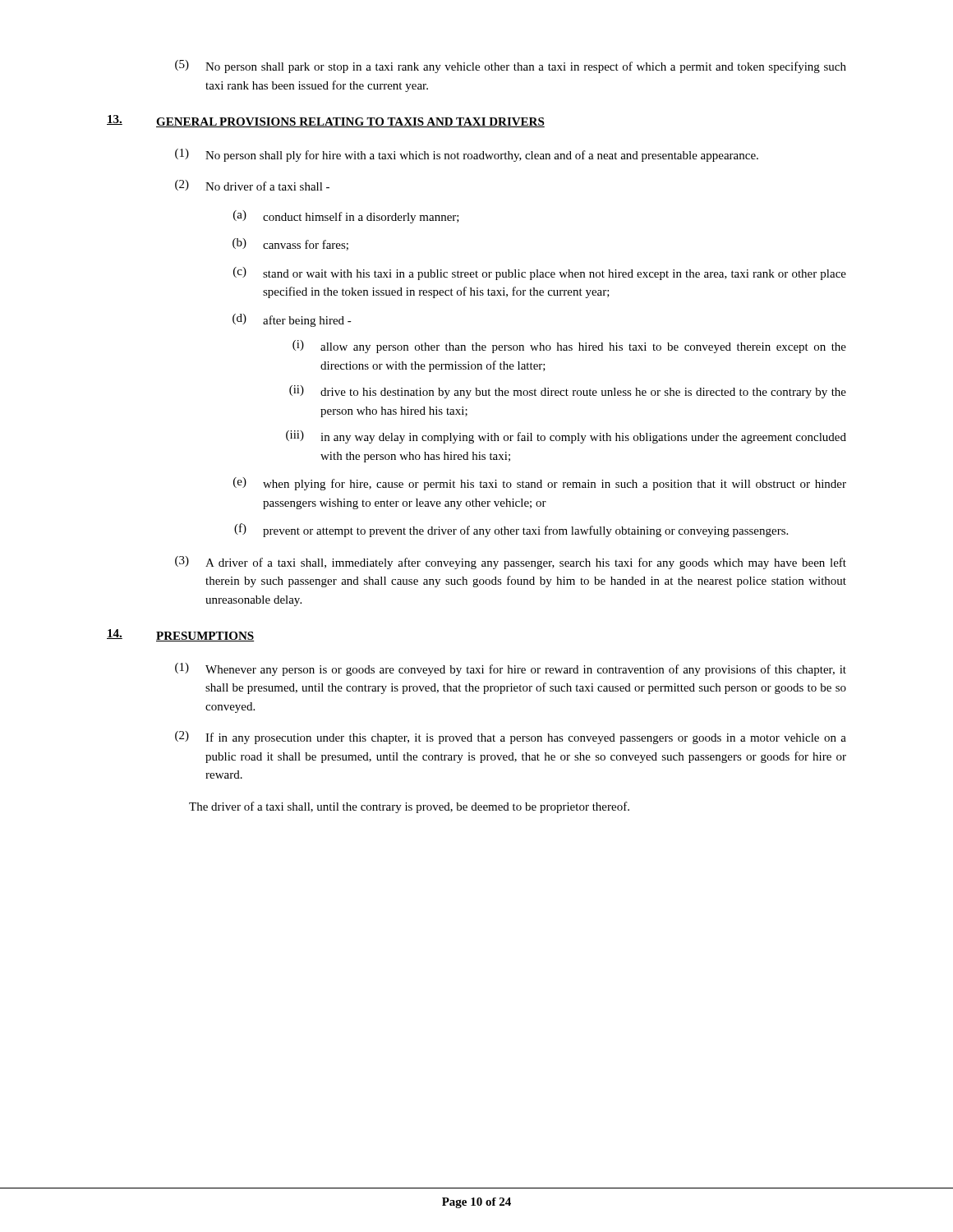Screen dimensions: 1232x953
Task: Click the passage that begins "(e) when plying for hire, cause or"
Action: click(x=518, y=493)
